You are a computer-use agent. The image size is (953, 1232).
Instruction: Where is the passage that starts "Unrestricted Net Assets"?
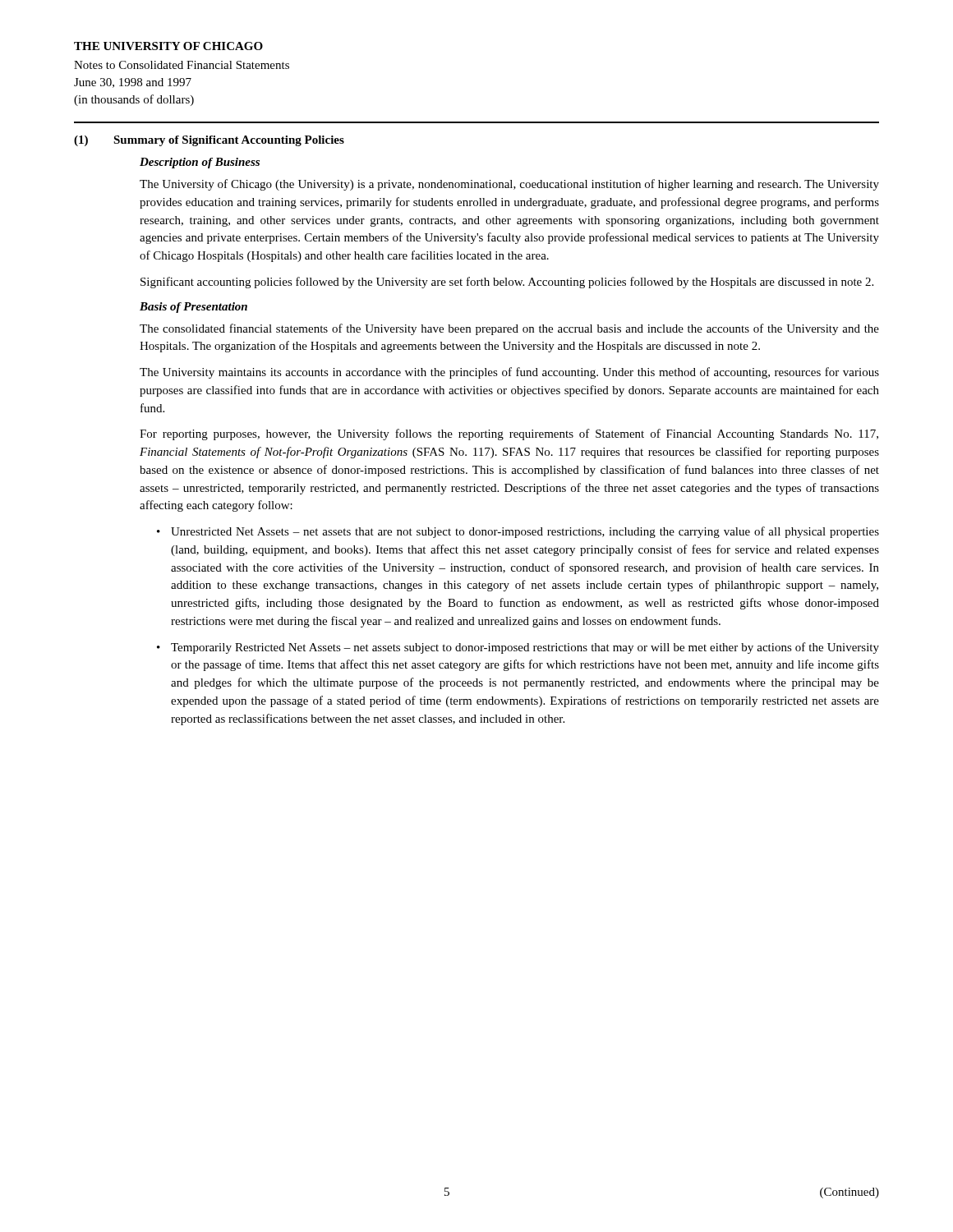click(525, 576)
